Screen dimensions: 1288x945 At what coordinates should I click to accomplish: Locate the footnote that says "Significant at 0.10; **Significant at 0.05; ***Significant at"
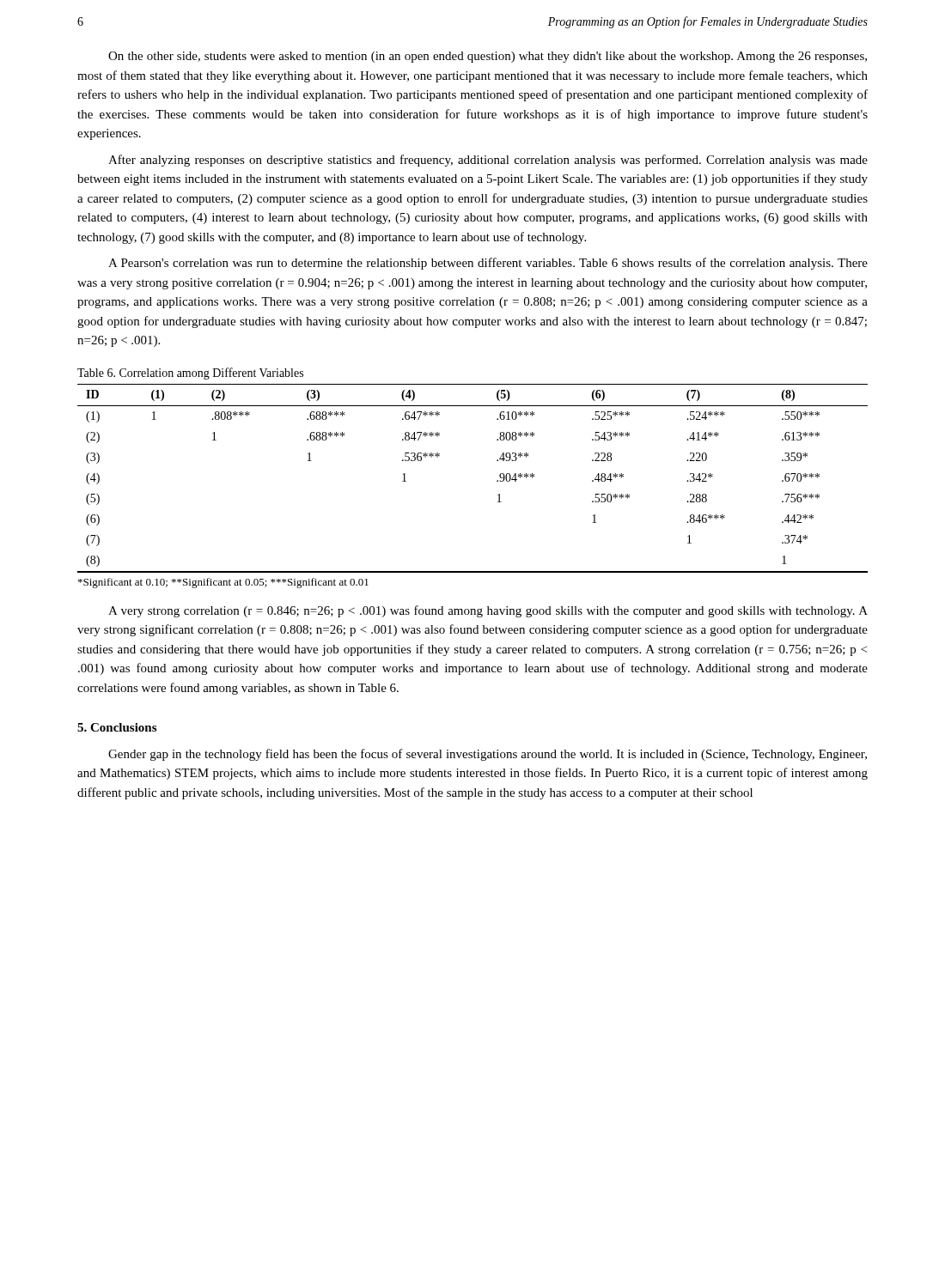(223, 581)
